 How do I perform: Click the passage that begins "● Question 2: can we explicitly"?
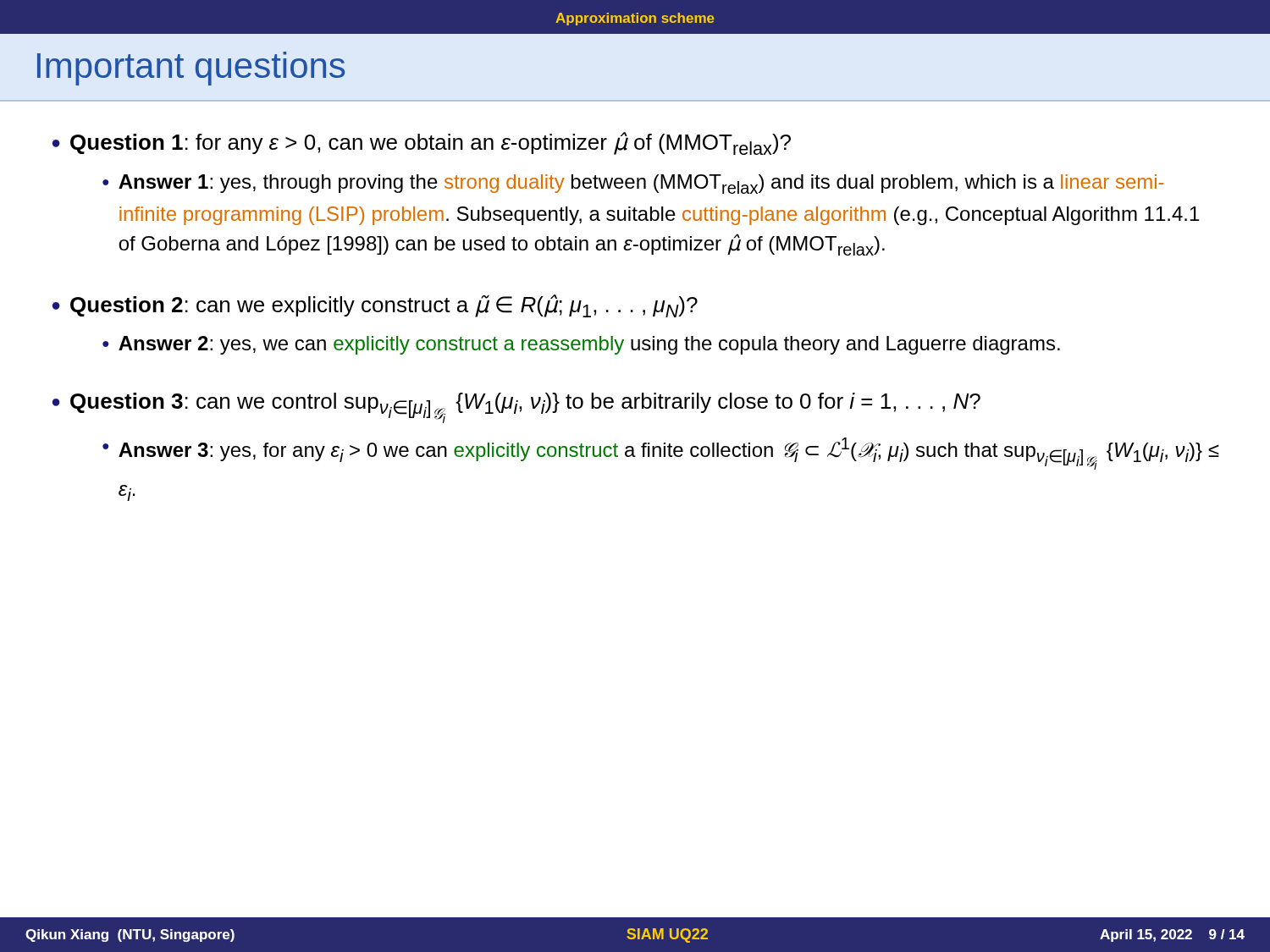pyautogui.click(x=635, y=307)
